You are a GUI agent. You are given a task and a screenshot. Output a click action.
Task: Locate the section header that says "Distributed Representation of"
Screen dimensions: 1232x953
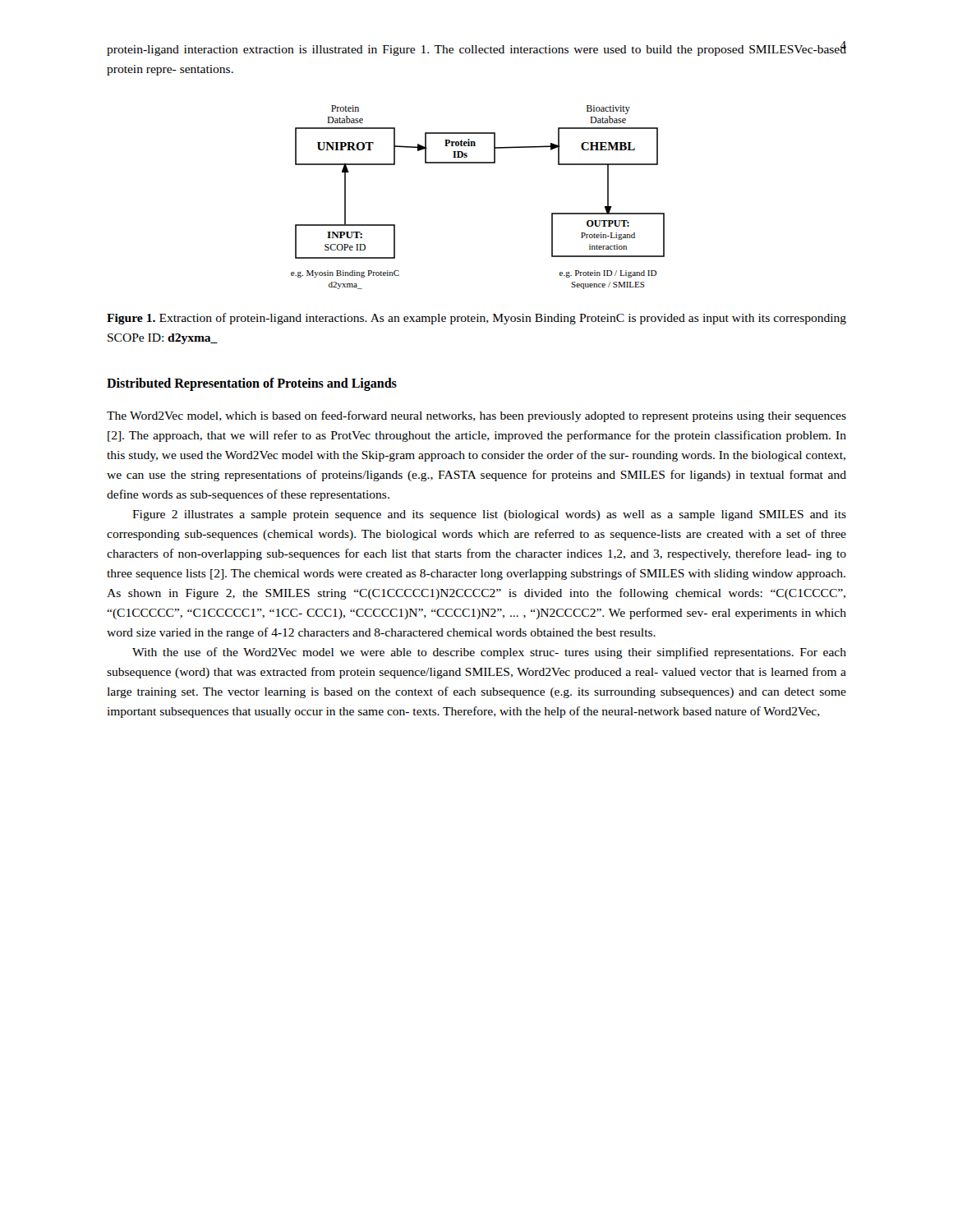(252, 383)
